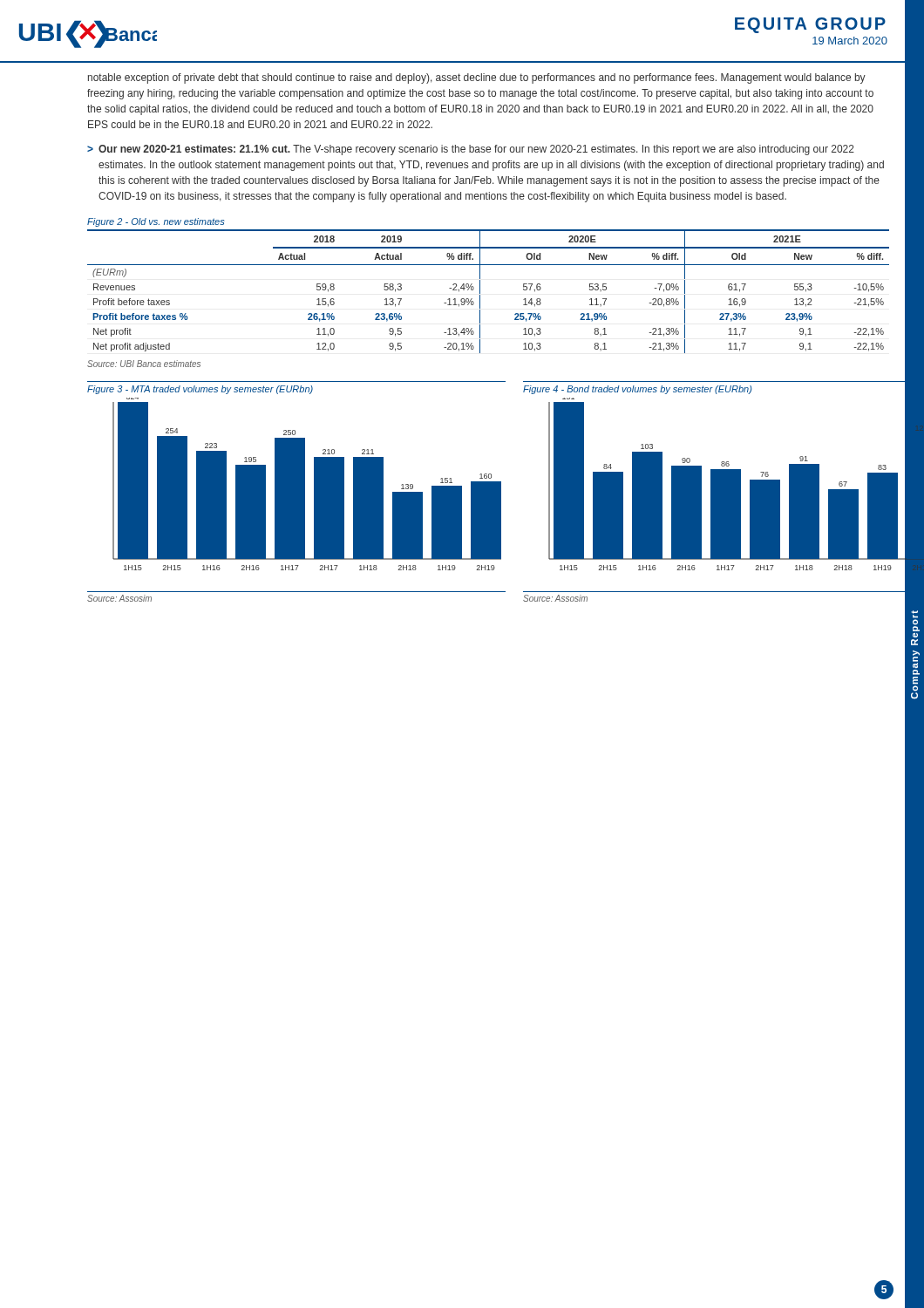Select a table
Image resolution: width=924 pixels, height=1308 pixels.
[488, 292]
